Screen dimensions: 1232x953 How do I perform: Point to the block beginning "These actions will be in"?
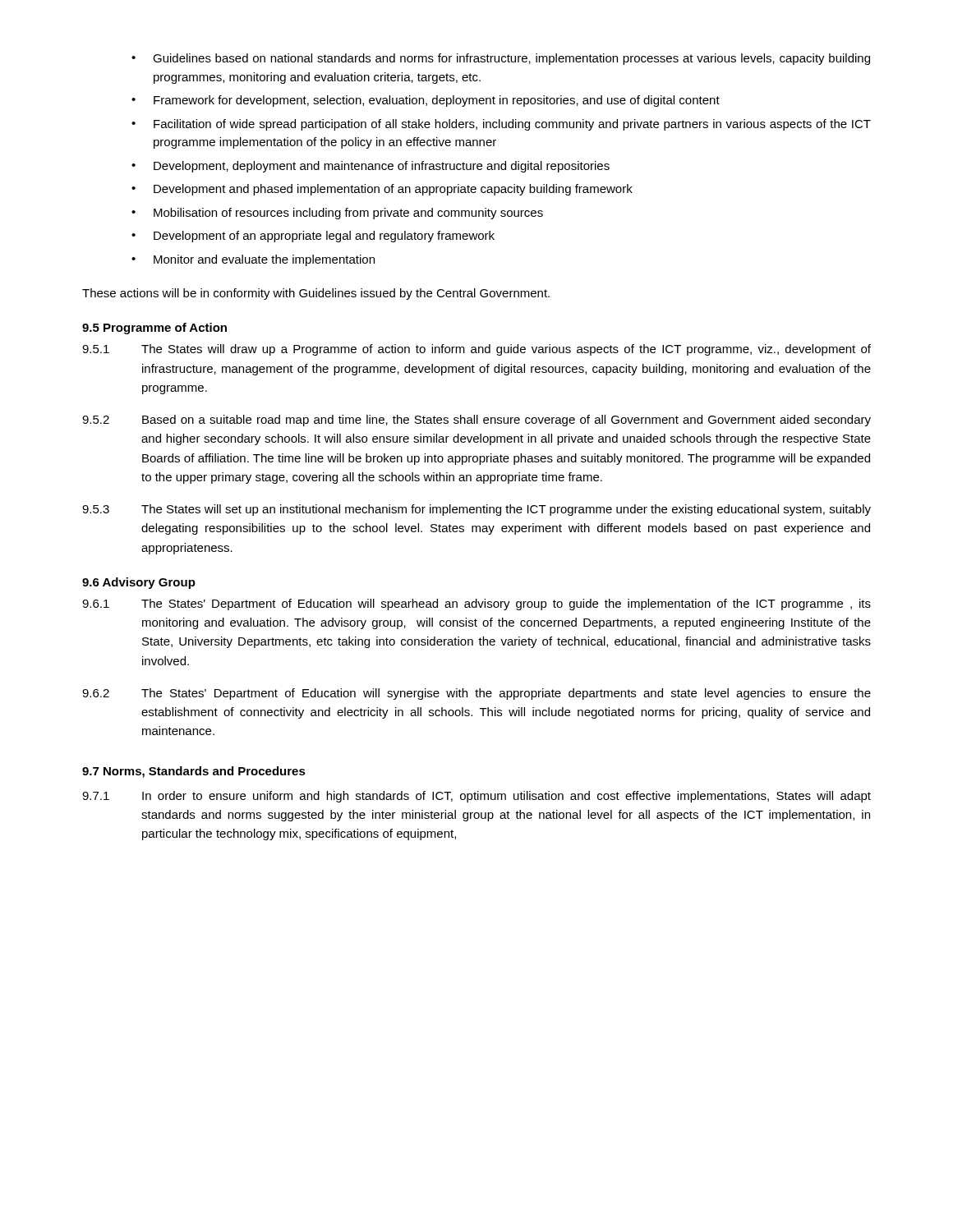[316, 293]
